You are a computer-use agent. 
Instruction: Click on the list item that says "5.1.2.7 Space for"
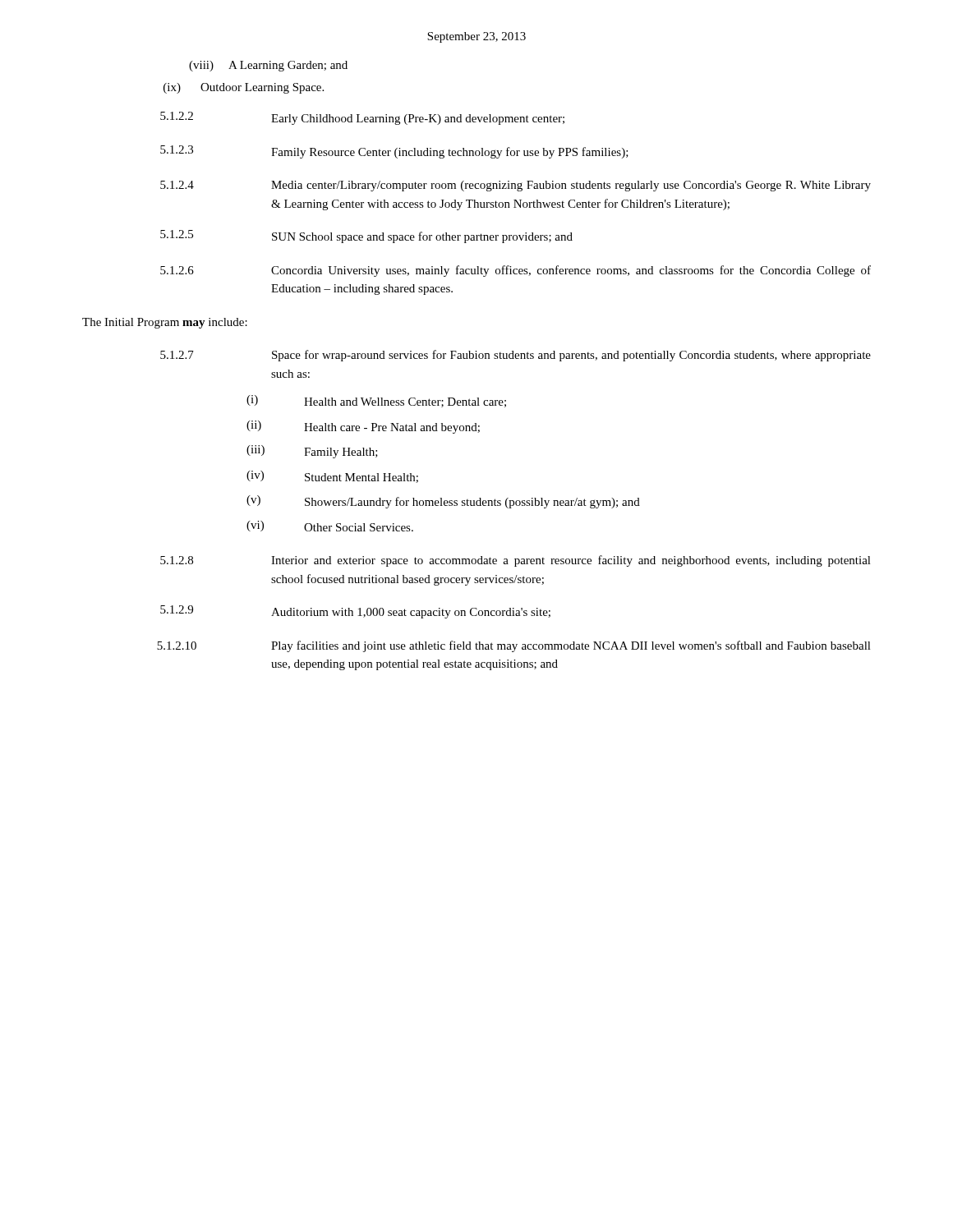[476, 364]
